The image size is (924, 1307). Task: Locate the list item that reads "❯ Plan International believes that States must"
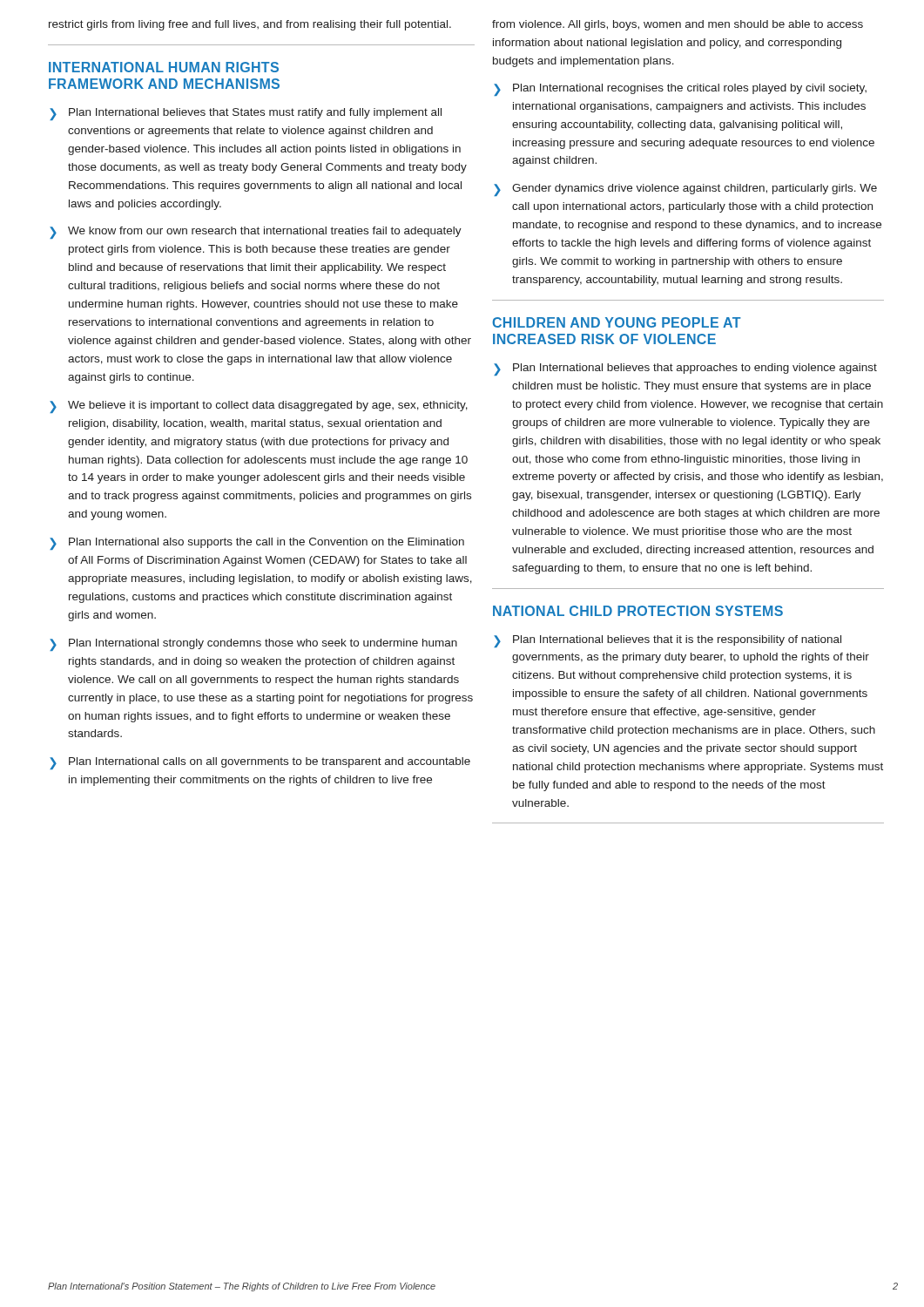coord(261,158)
